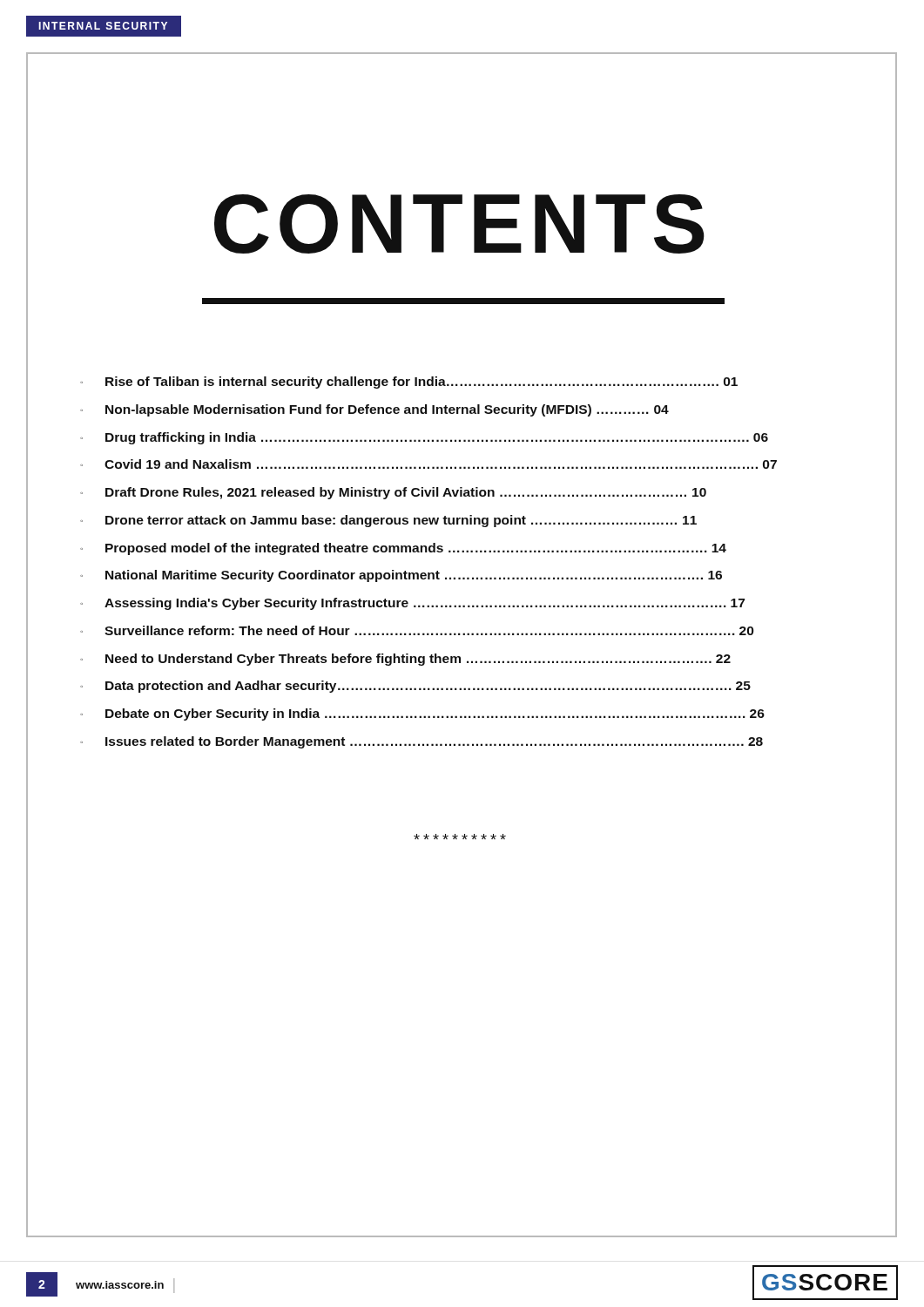
Task: Point to the block beginning "◦ Non-lapsable Modernisation Fund for"
Action: [462, 409]
